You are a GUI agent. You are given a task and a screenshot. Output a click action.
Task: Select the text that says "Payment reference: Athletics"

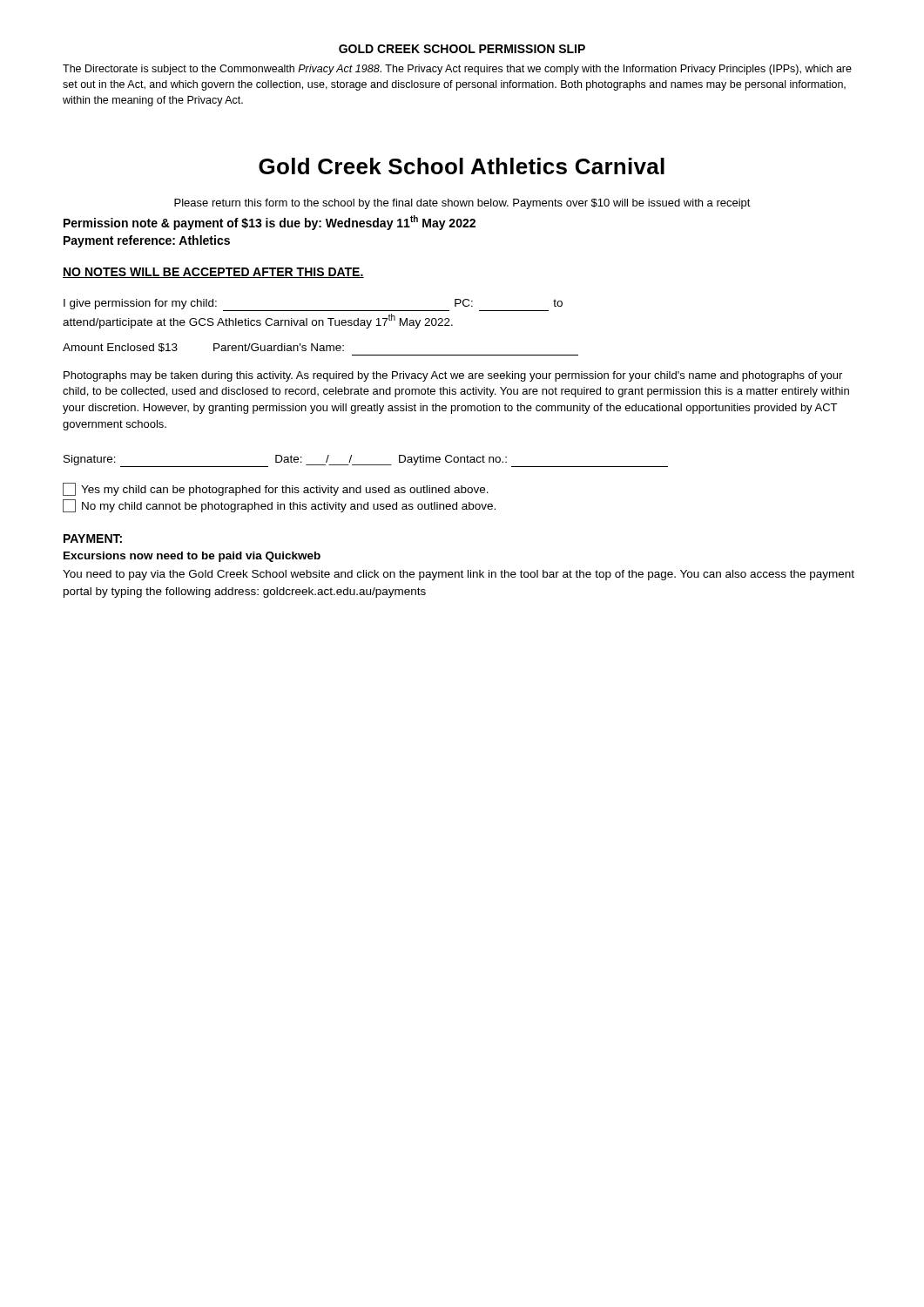[147, 241]
